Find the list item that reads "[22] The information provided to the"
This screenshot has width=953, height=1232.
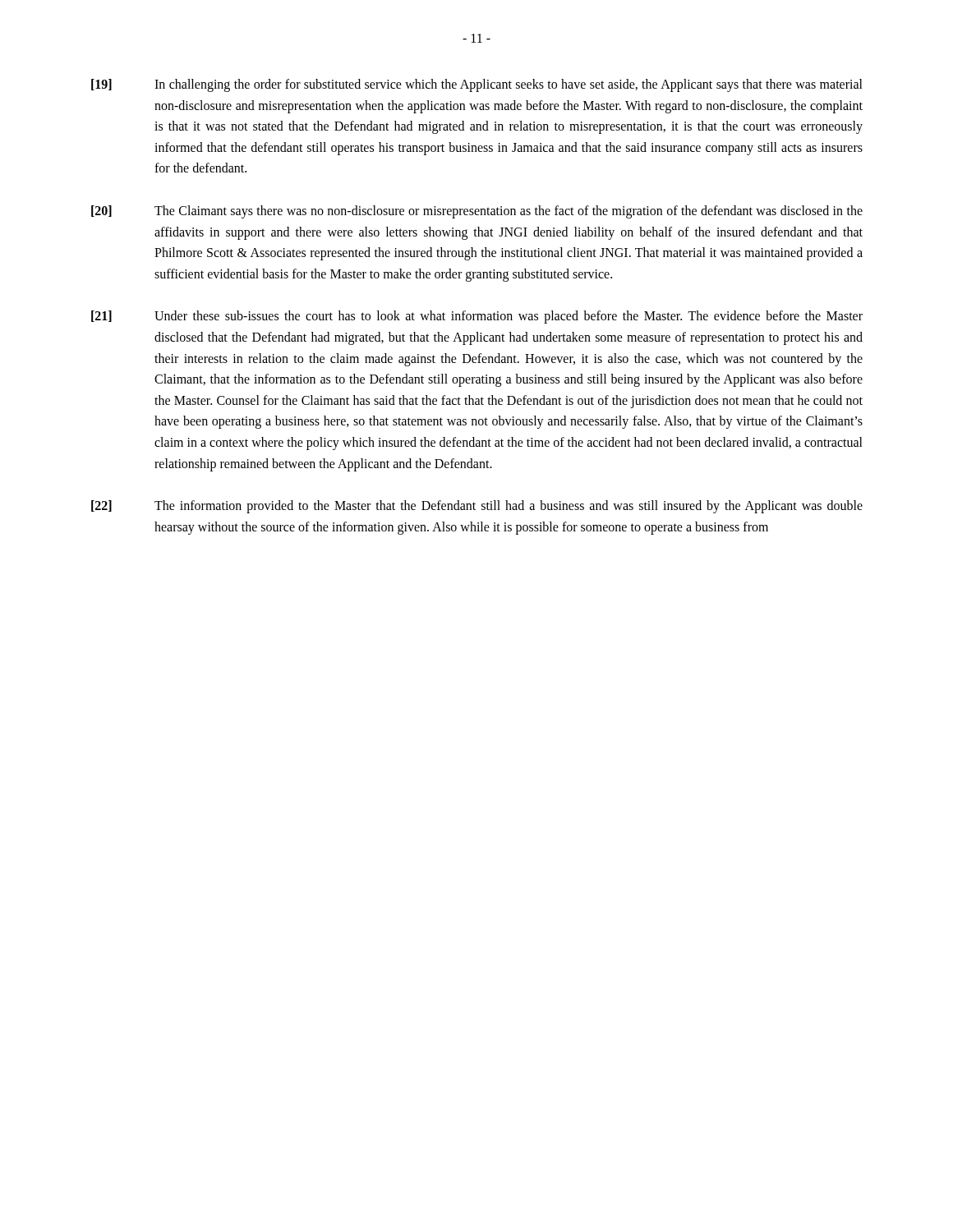(476, 516)
